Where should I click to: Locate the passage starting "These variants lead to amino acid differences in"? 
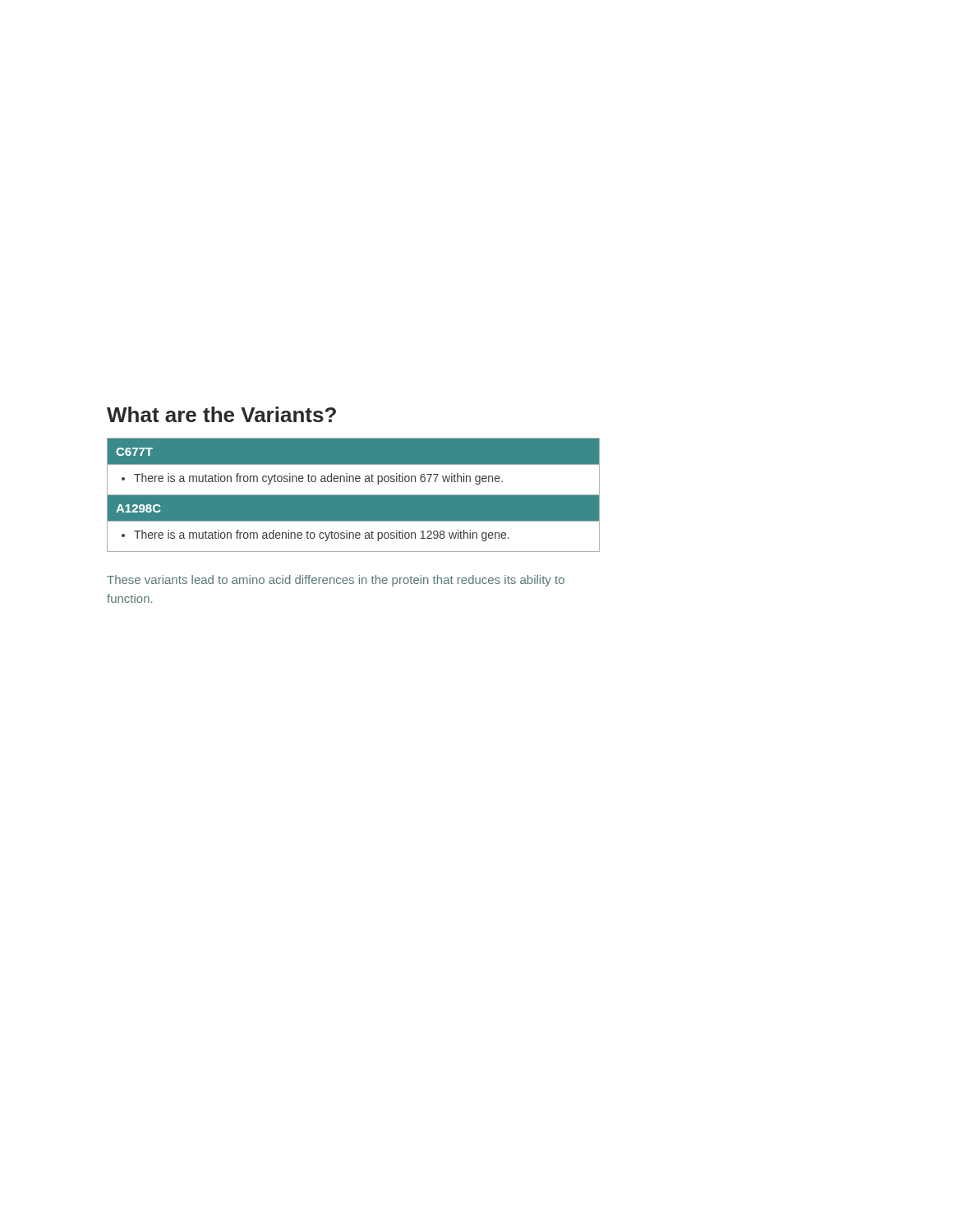(336, 589)
